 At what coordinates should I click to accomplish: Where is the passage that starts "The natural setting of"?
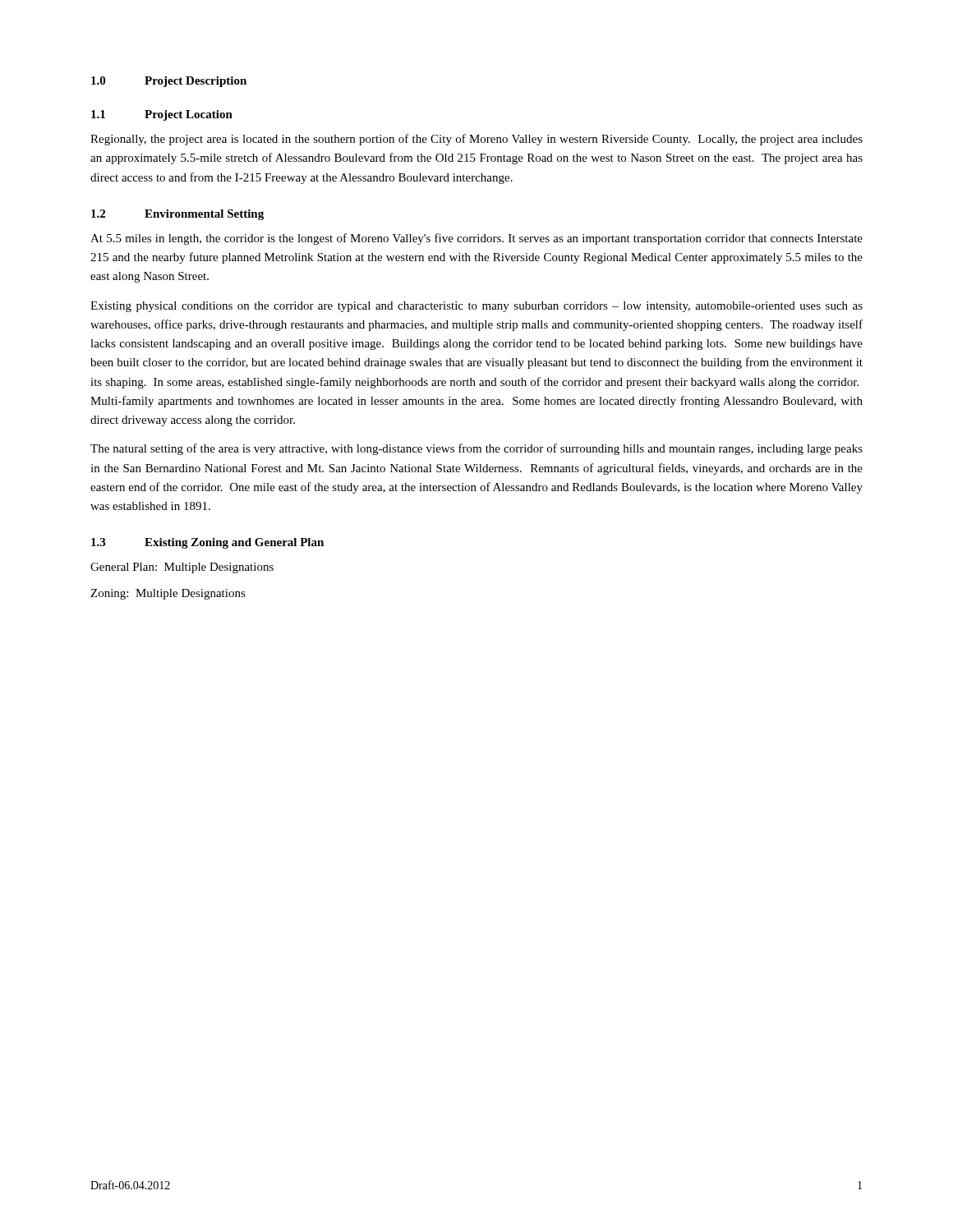click(x=476, y=477)
